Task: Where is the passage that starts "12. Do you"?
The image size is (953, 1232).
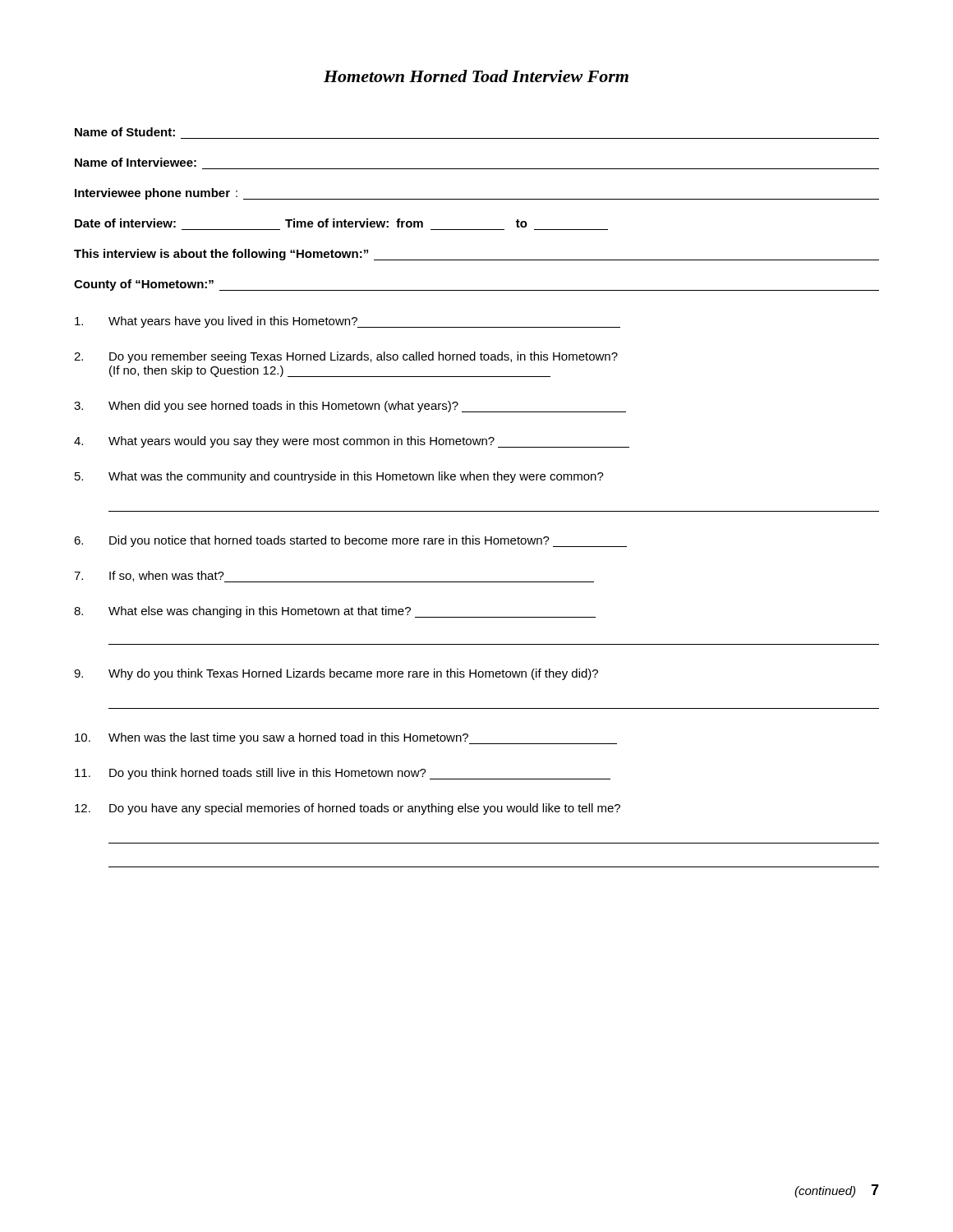Action: pyautogui.click(x=476, y=834)
